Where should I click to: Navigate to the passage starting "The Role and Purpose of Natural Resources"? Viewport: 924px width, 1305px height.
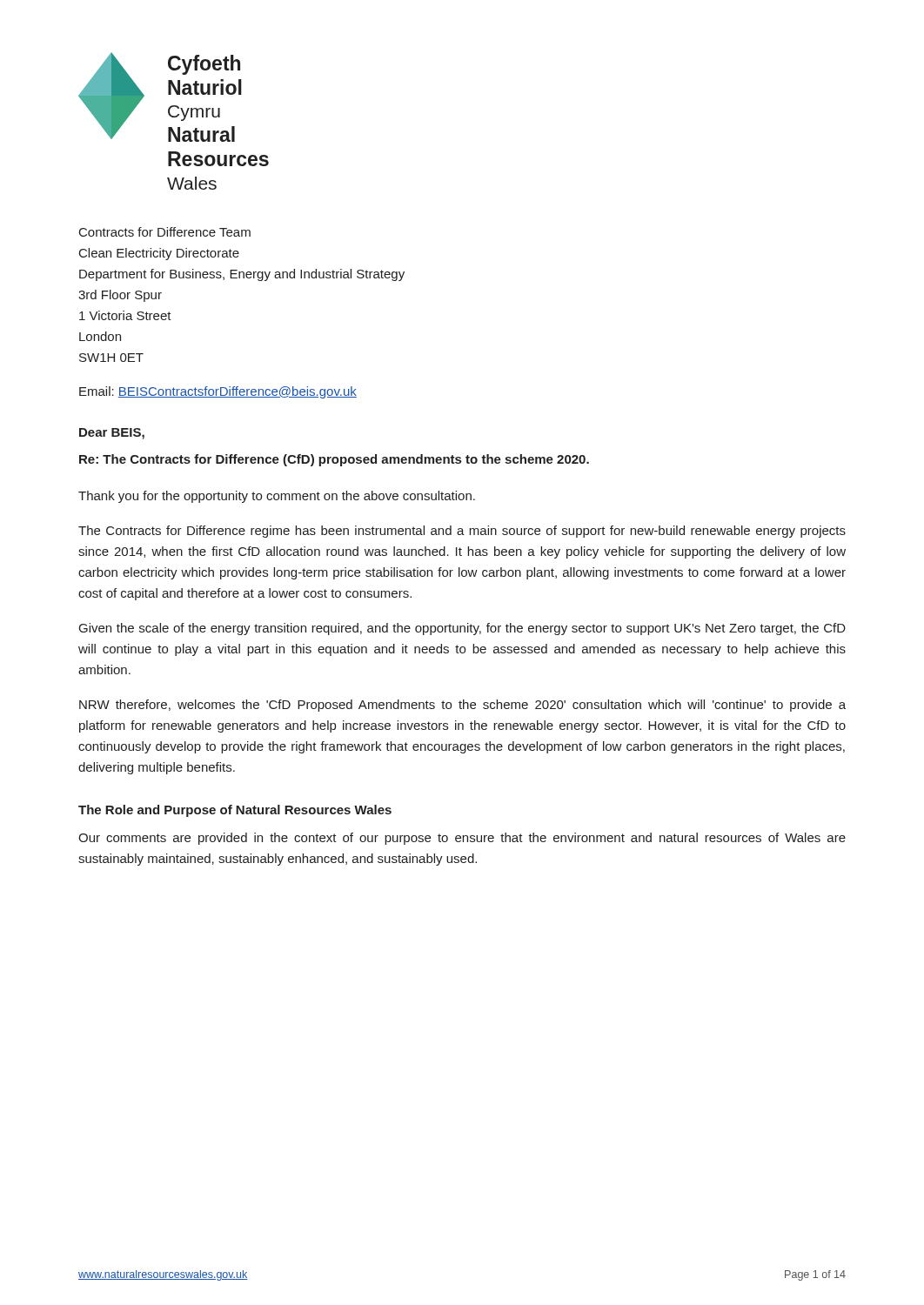coord(235,809)
